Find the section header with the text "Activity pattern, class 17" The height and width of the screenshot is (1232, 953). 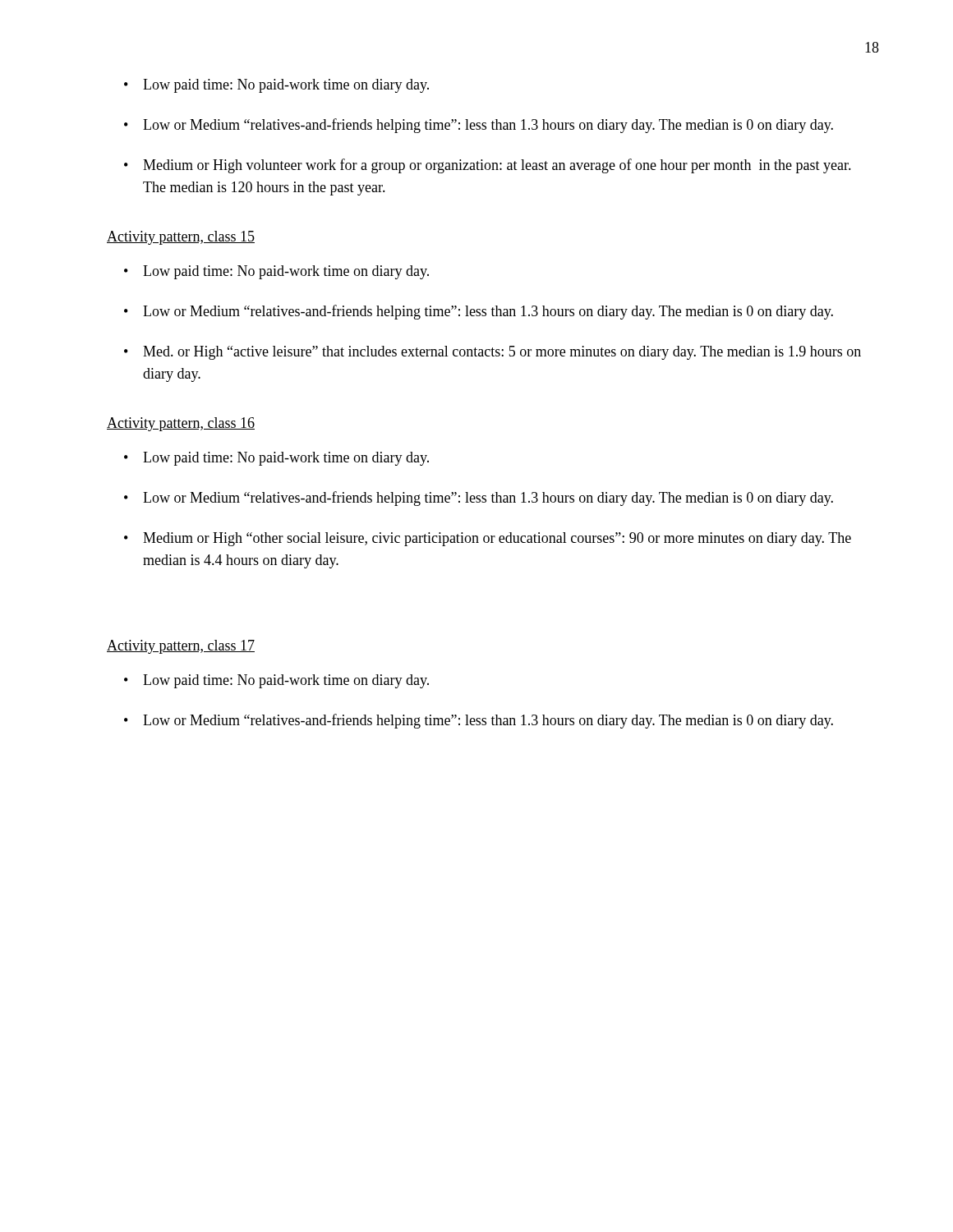click(181, 646)
